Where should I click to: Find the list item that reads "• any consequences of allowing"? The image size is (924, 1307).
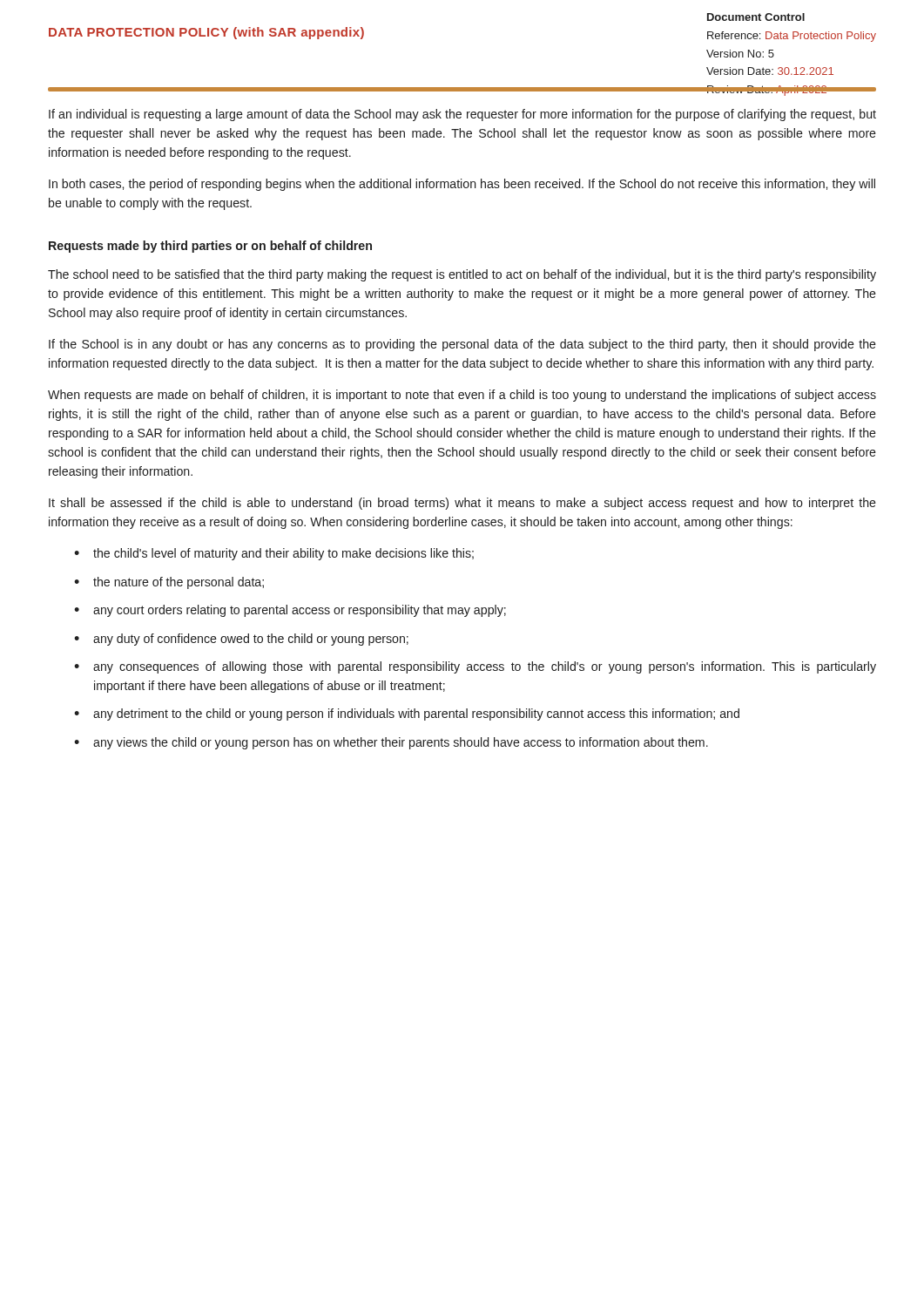pyautogui.click(x=475, y=676)
